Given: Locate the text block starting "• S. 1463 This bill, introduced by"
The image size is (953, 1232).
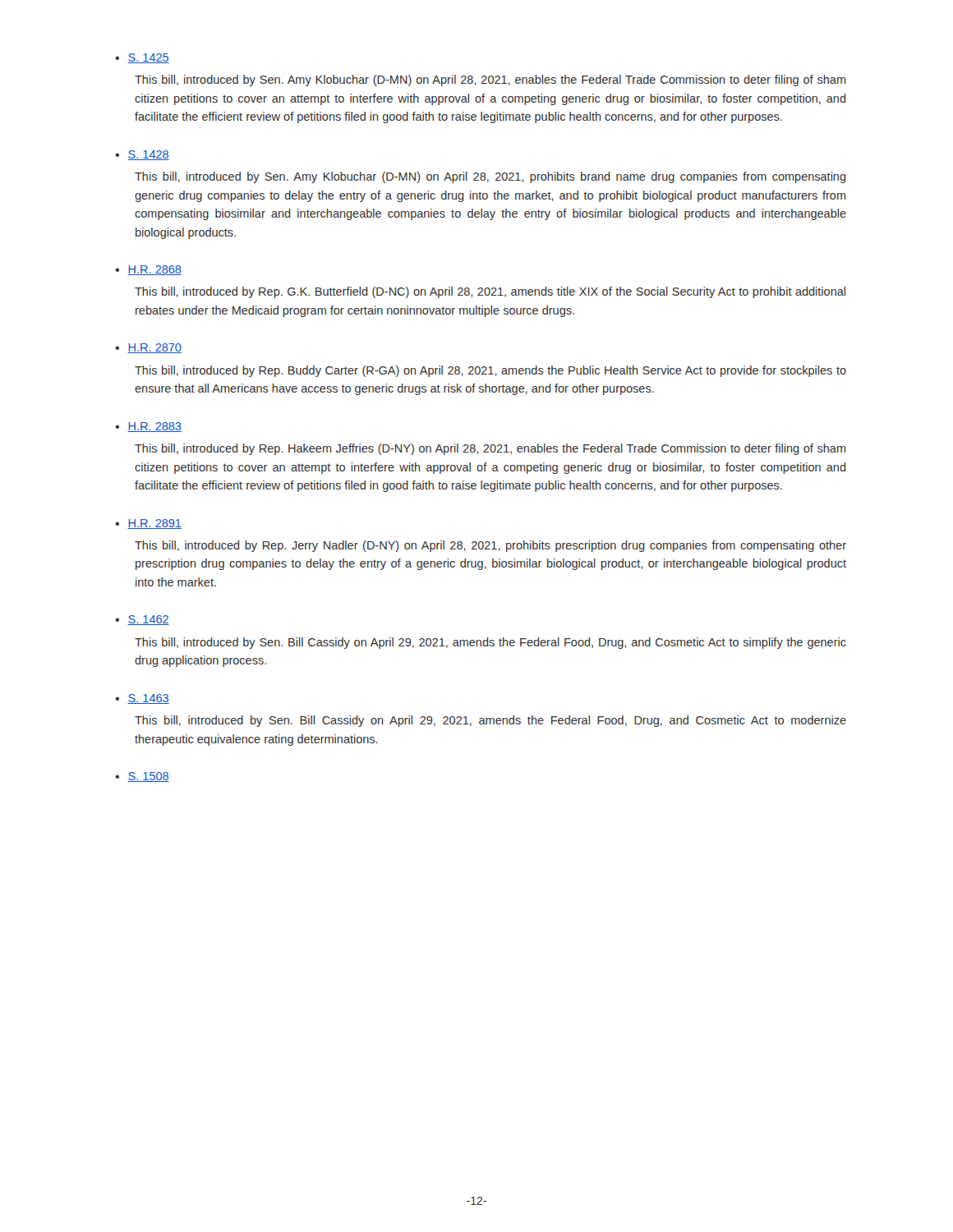Looking at the screenshot, I should [x=481, y=719].
